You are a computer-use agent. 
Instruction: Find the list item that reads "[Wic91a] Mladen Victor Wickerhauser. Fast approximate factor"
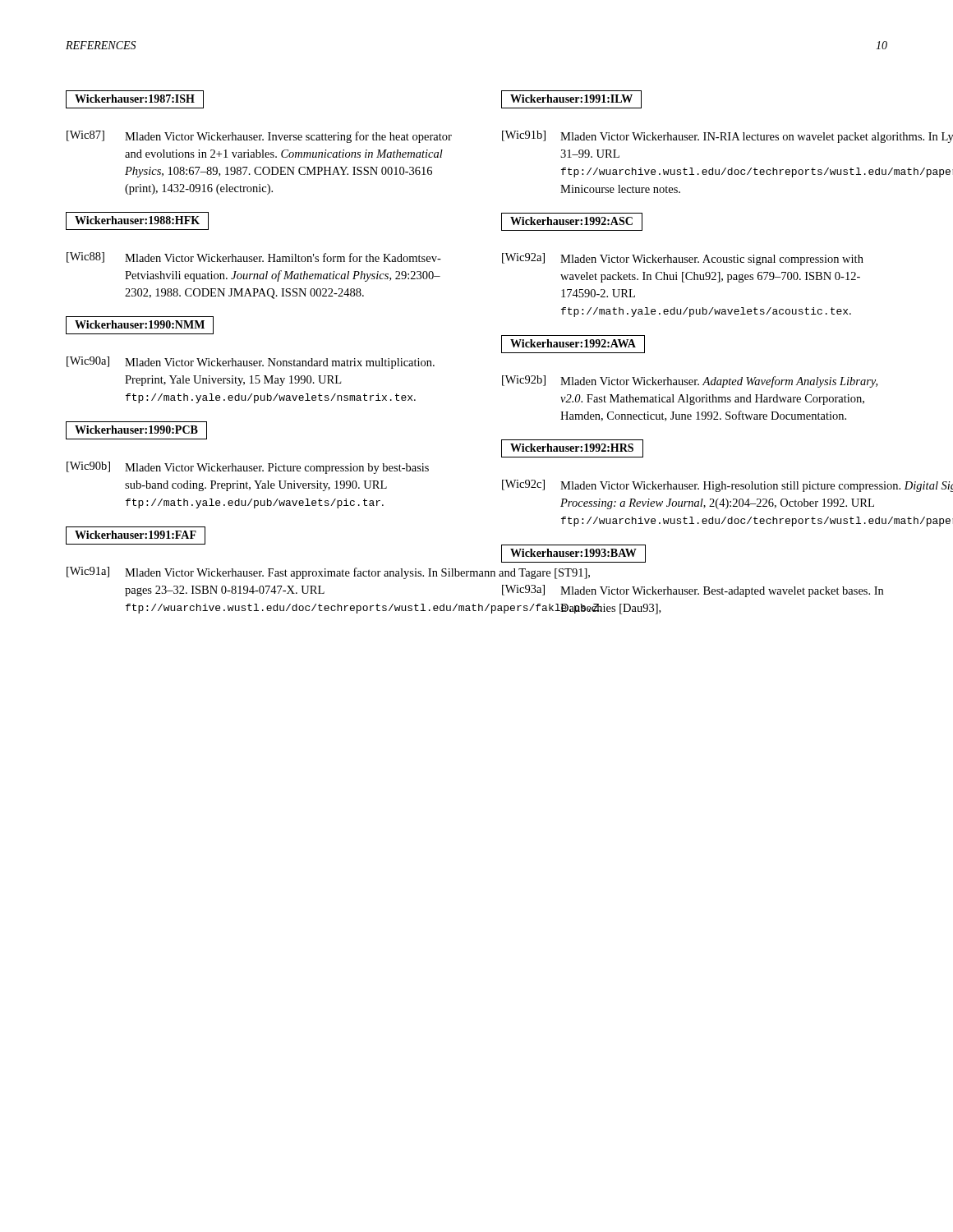[x=259, y=590]
